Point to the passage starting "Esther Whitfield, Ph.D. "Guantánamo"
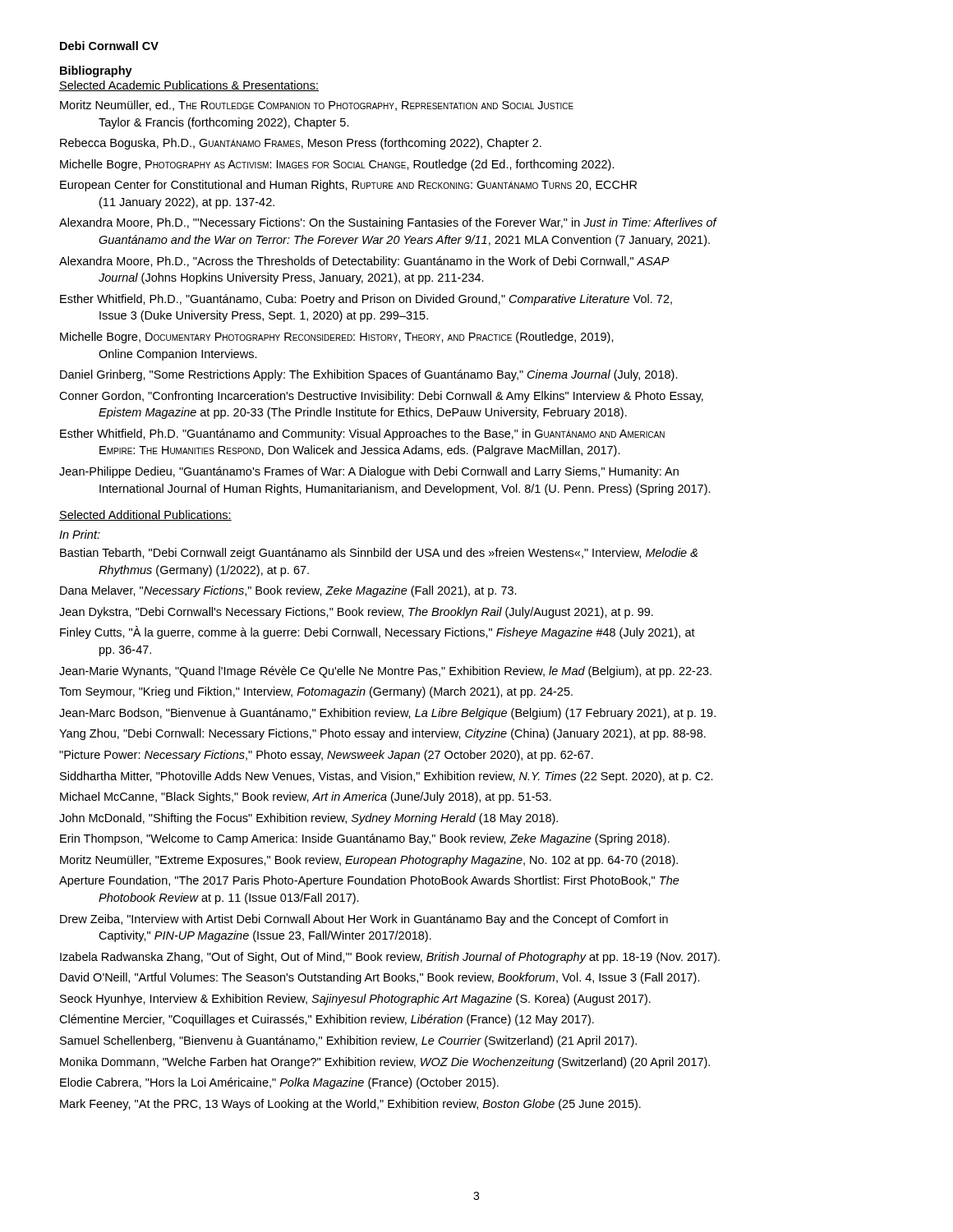 362,443
